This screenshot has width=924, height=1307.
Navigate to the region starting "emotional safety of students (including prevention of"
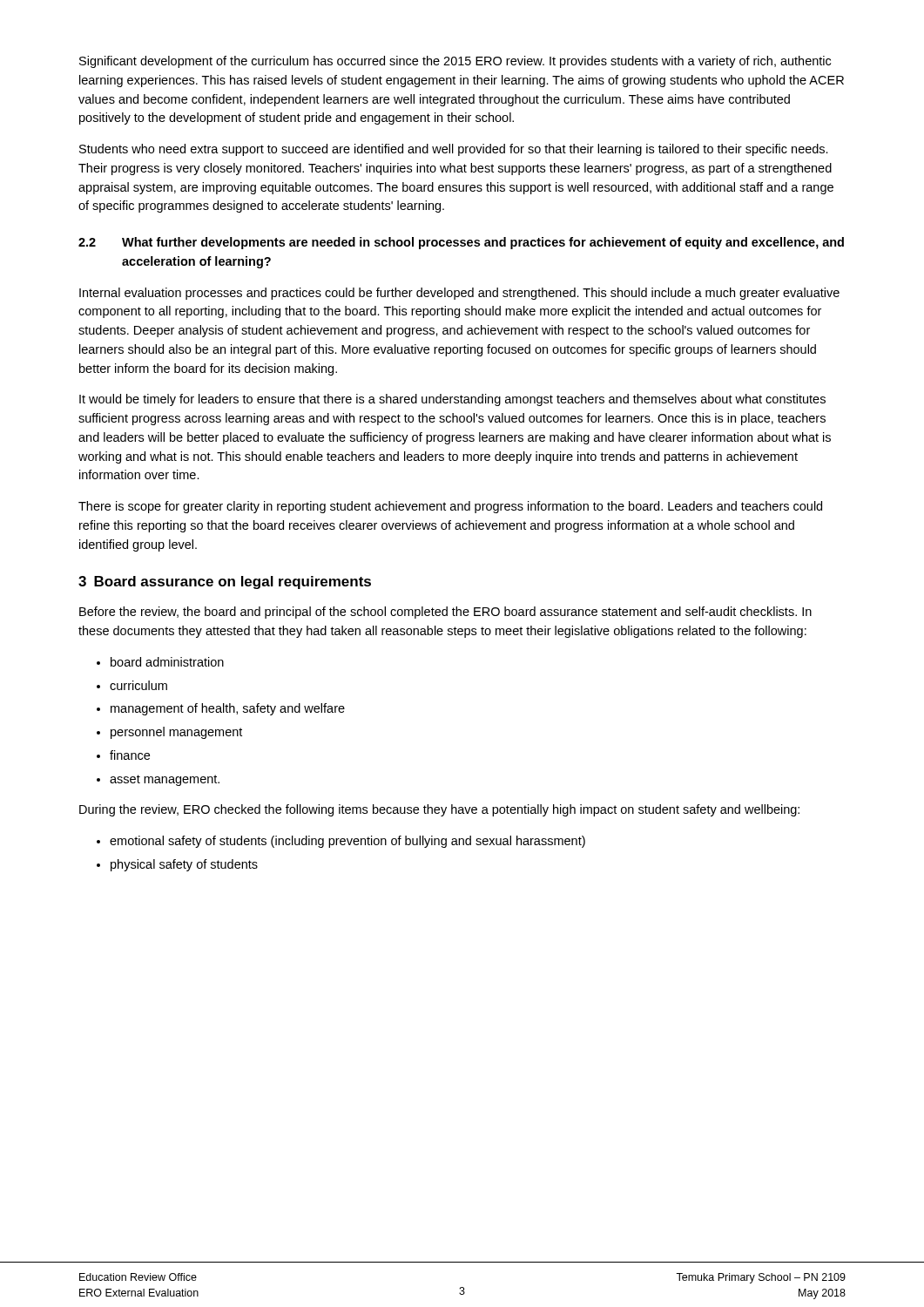pyautogui.click(x=348, y=841)
